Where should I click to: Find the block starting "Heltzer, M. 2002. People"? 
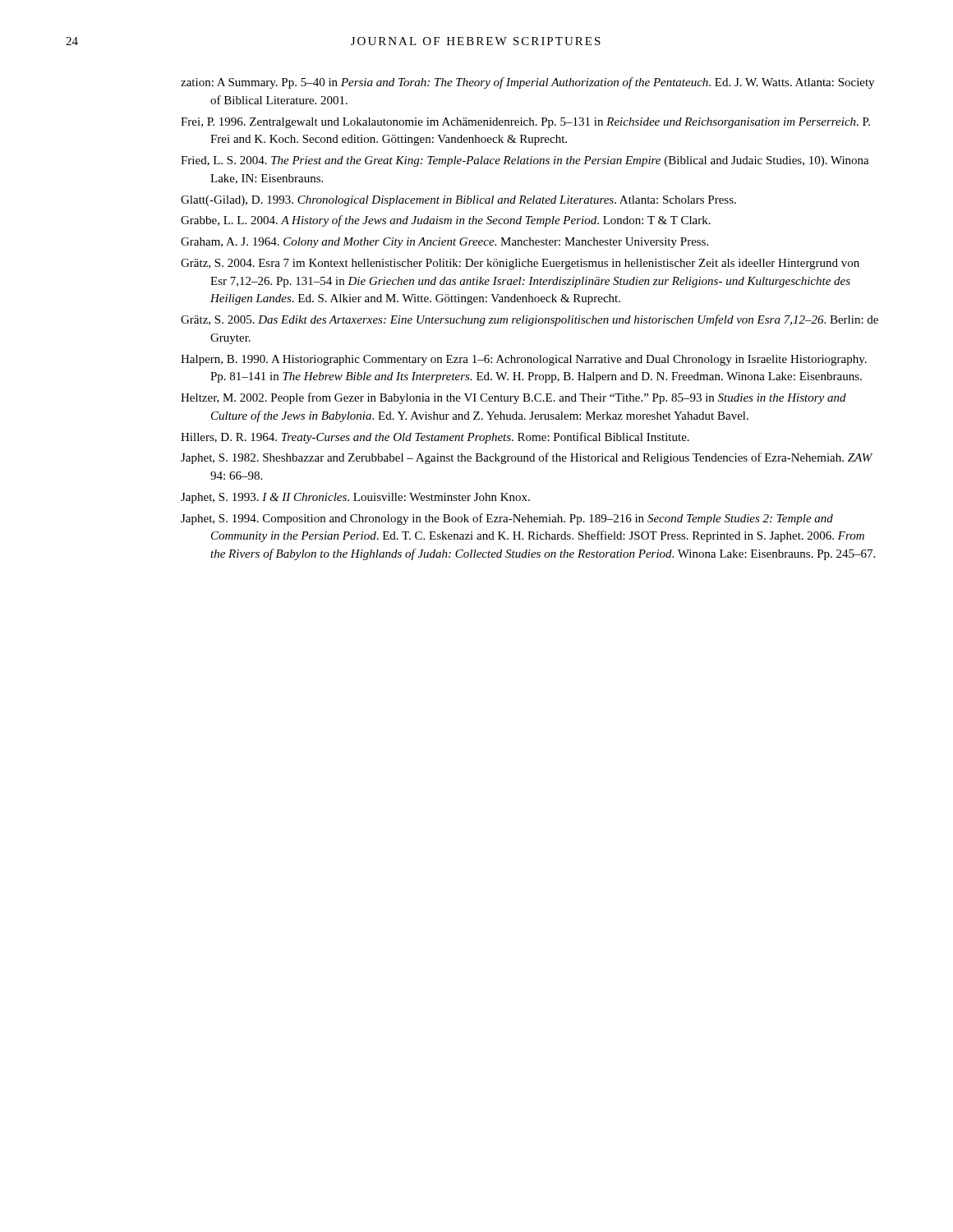[513, 406]
